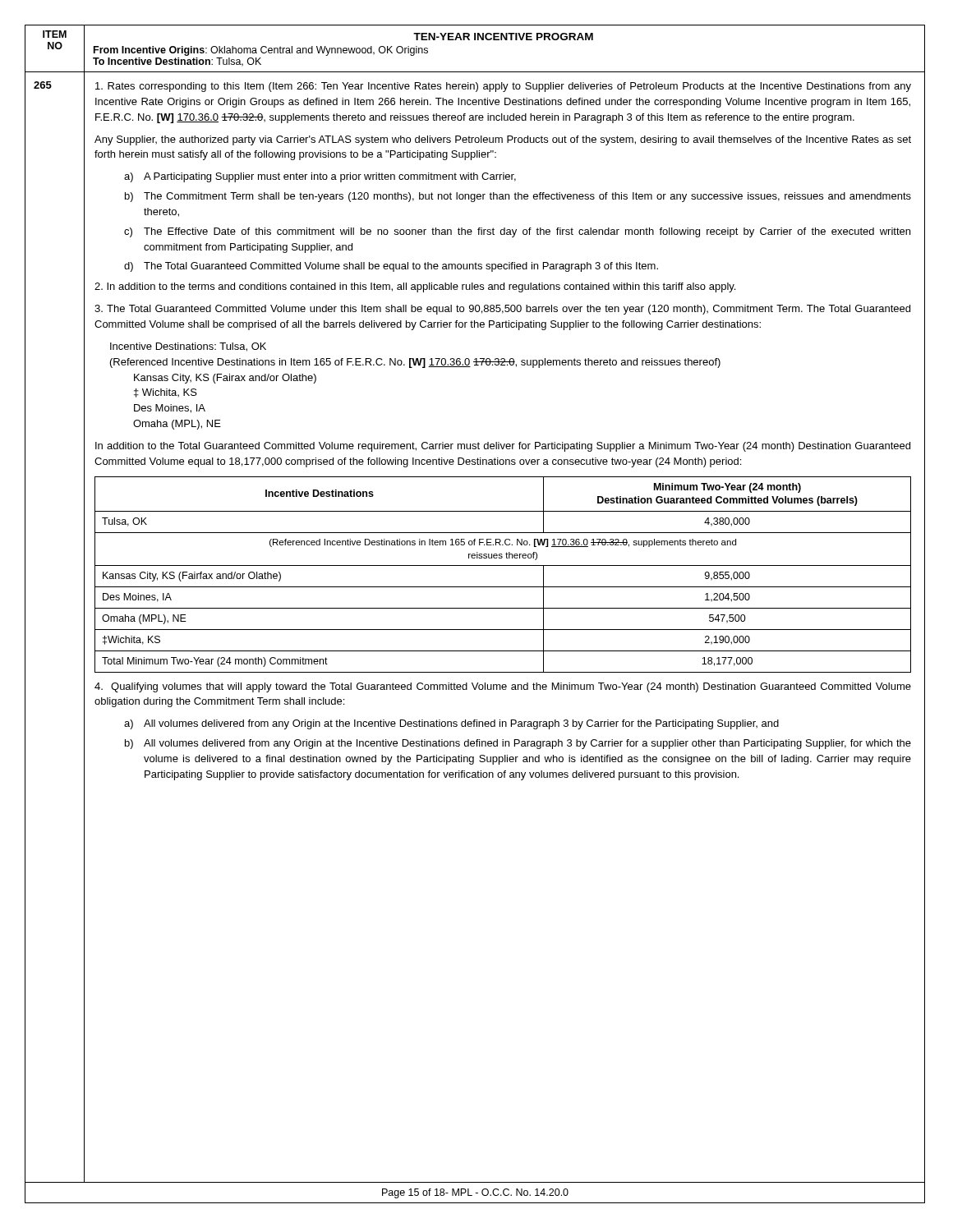Point to the title beginning "TEN-YEAR INCENTIVE PROGRAM From Incentive Origins: Oklahoma"
Image resolution: width=953 pixels, height=1232 pixels.
pyautogui.click(x=504, y=48)
